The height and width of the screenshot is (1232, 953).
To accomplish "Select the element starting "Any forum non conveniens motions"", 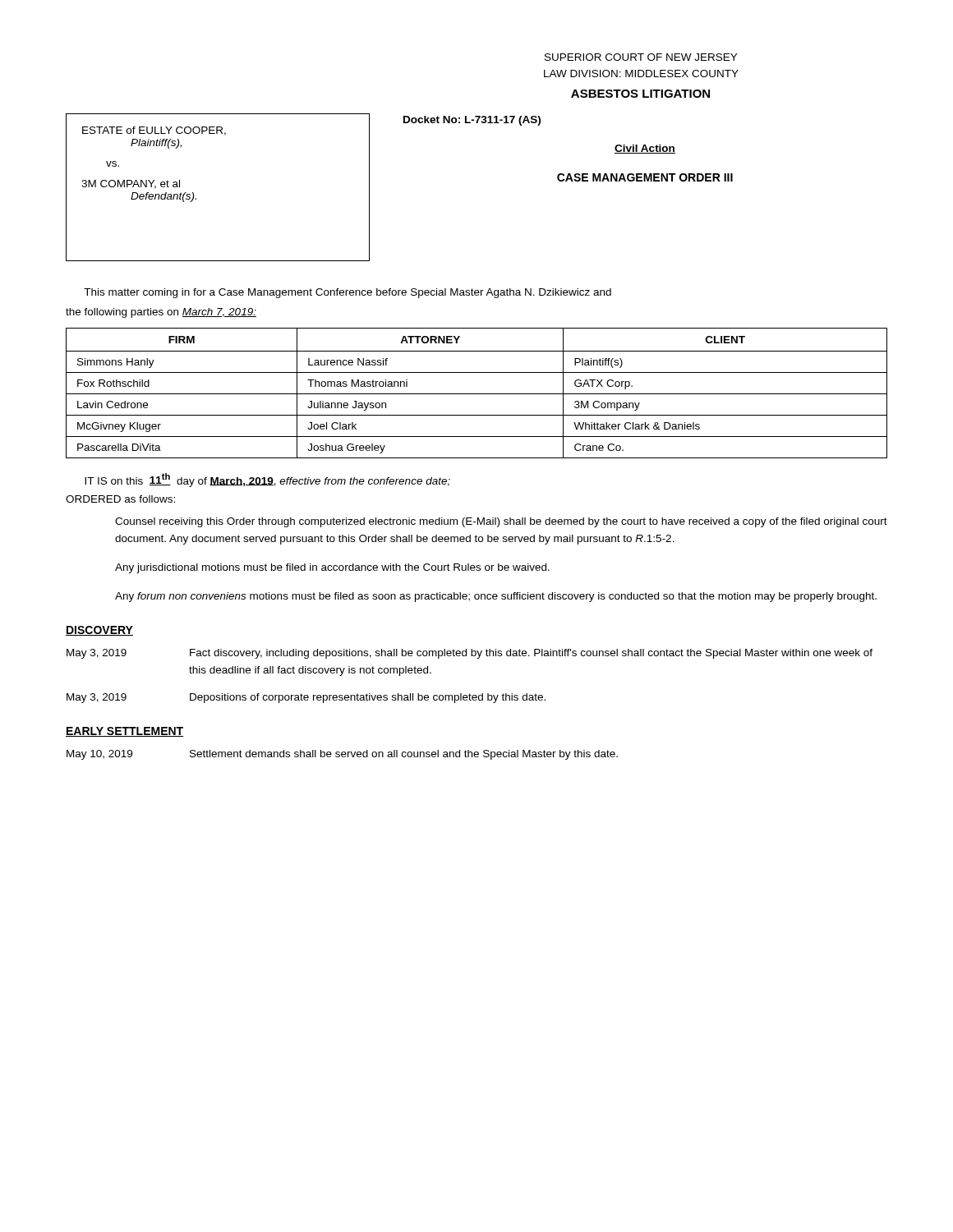I will click(496, 596).
